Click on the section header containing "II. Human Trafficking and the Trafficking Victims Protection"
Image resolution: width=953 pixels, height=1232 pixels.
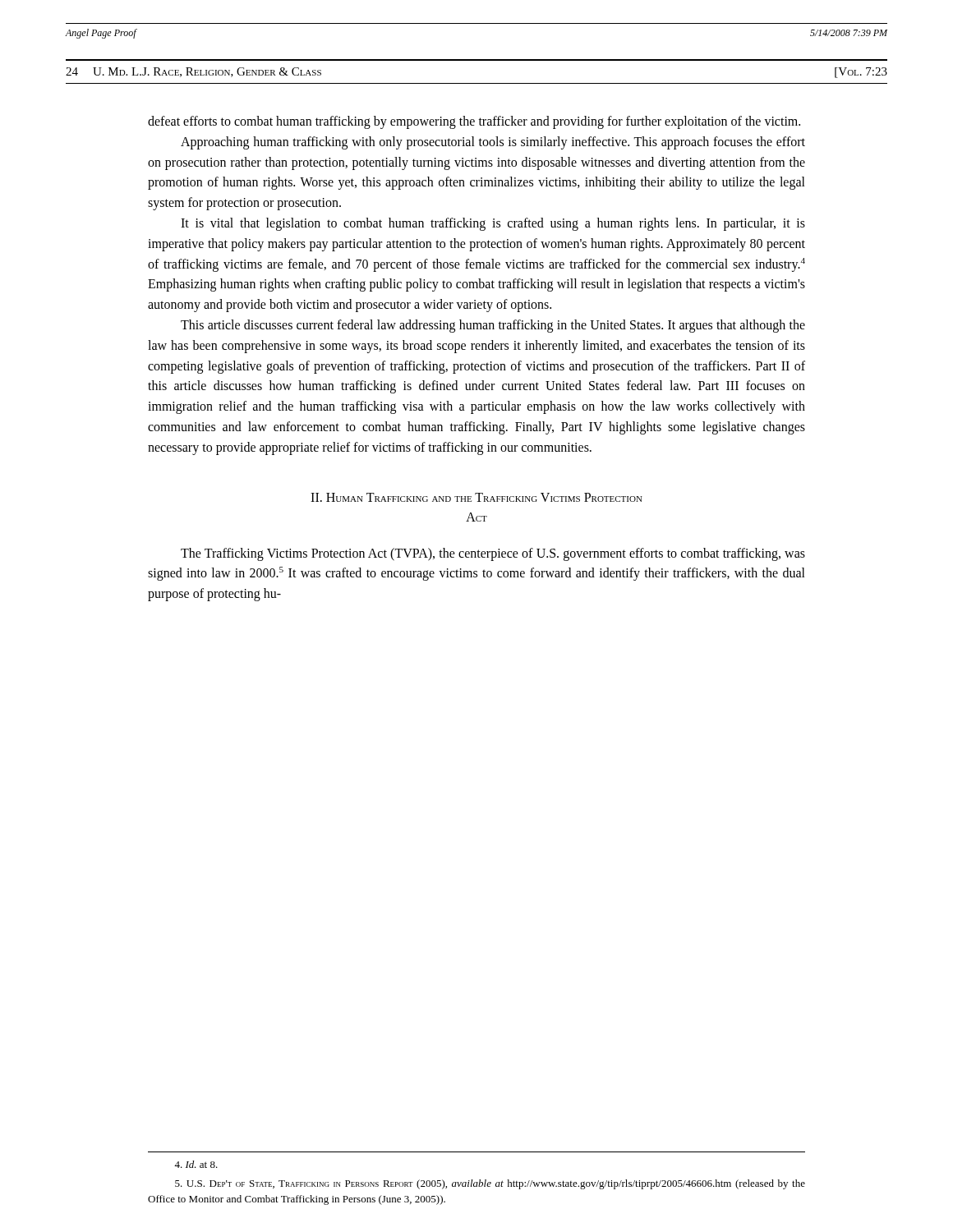[476, 507]
